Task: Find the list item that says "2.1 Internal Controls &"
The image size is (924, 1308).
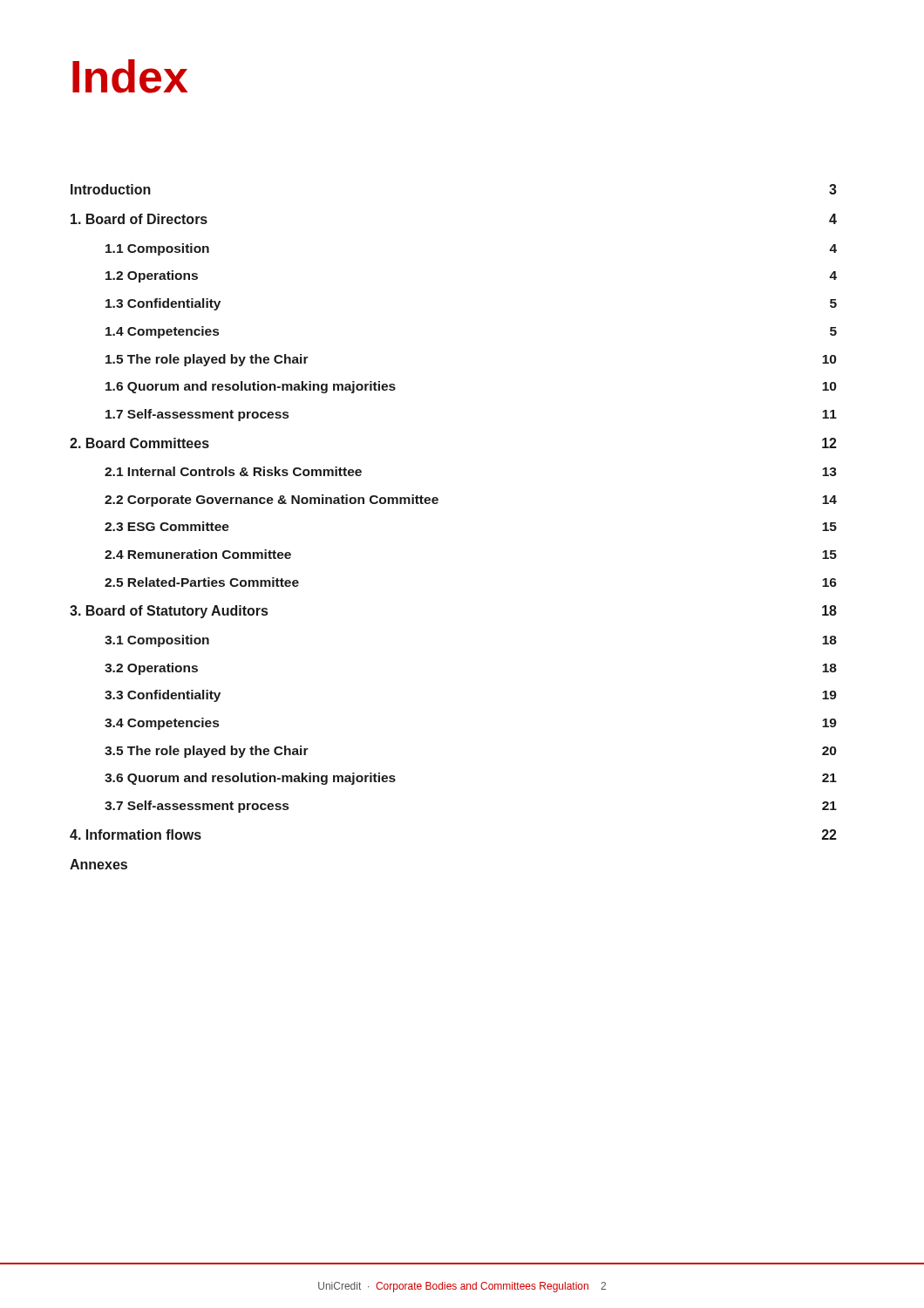Action: (x=231, y=470)
